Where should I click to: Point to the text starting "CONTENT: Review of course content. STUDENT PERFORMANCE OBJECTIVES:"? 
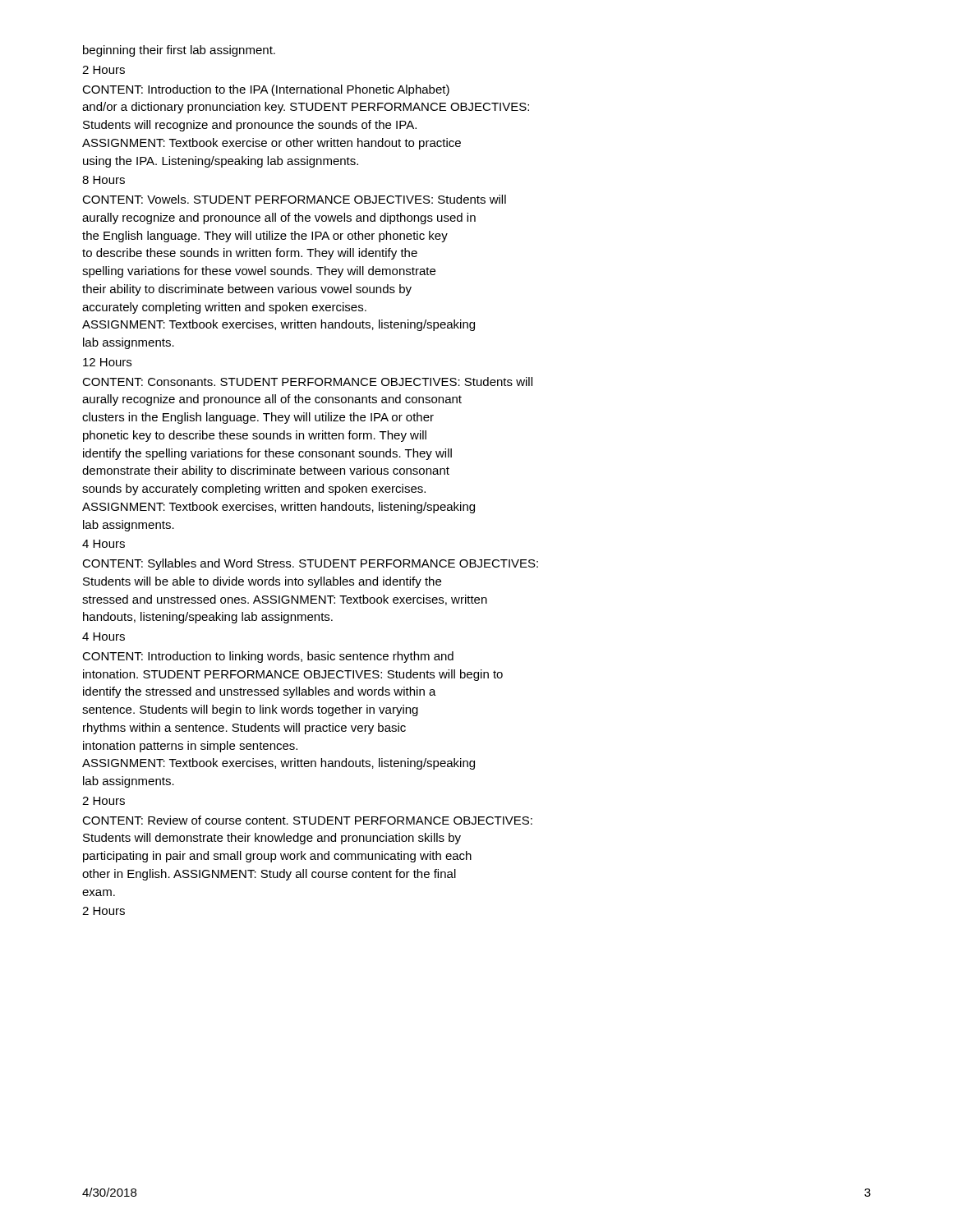point(308,855)
